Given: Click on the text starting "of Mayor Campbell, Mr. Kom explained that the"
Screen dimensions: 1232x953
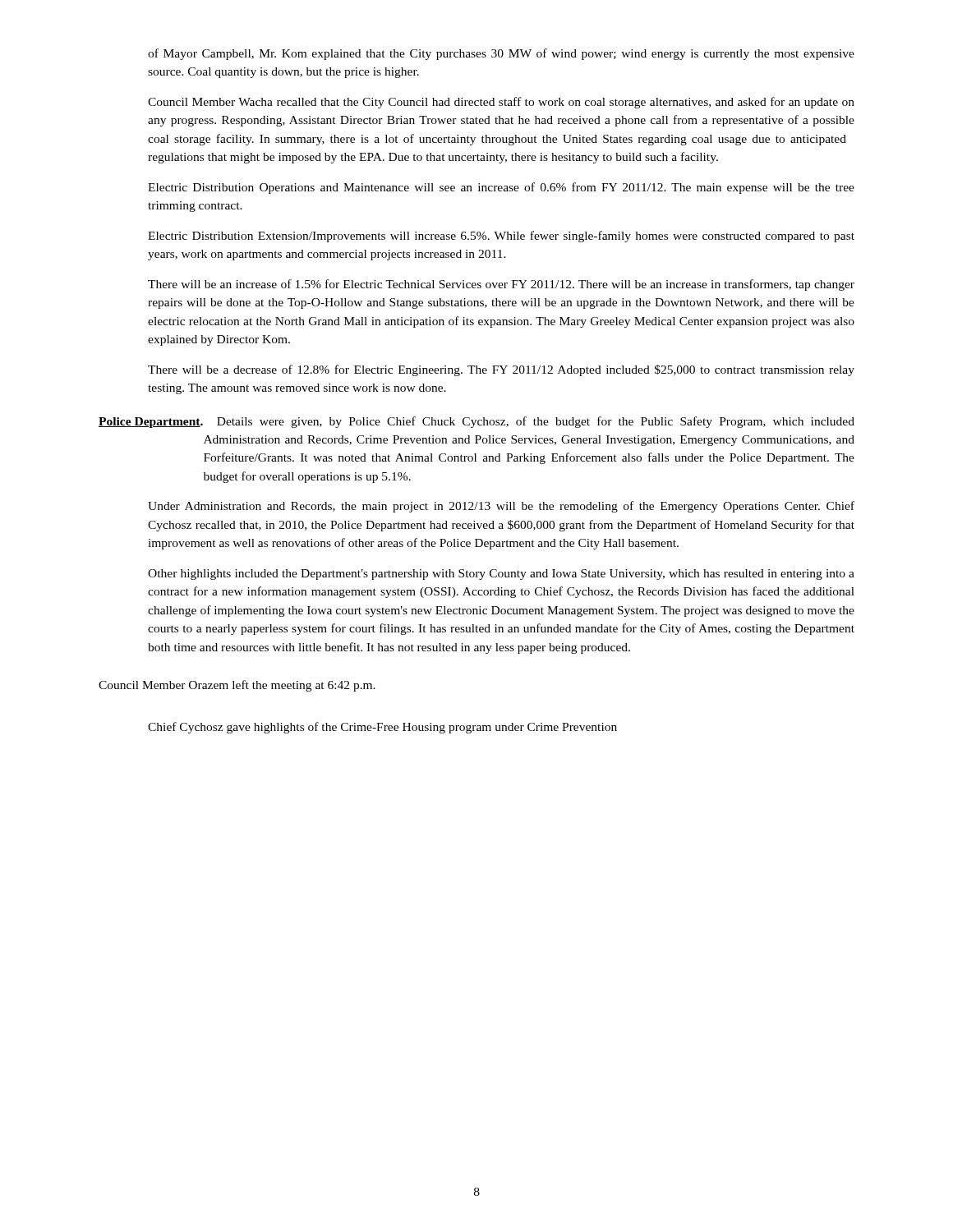Looking at the screenshot, I should (x=501, y=62).
